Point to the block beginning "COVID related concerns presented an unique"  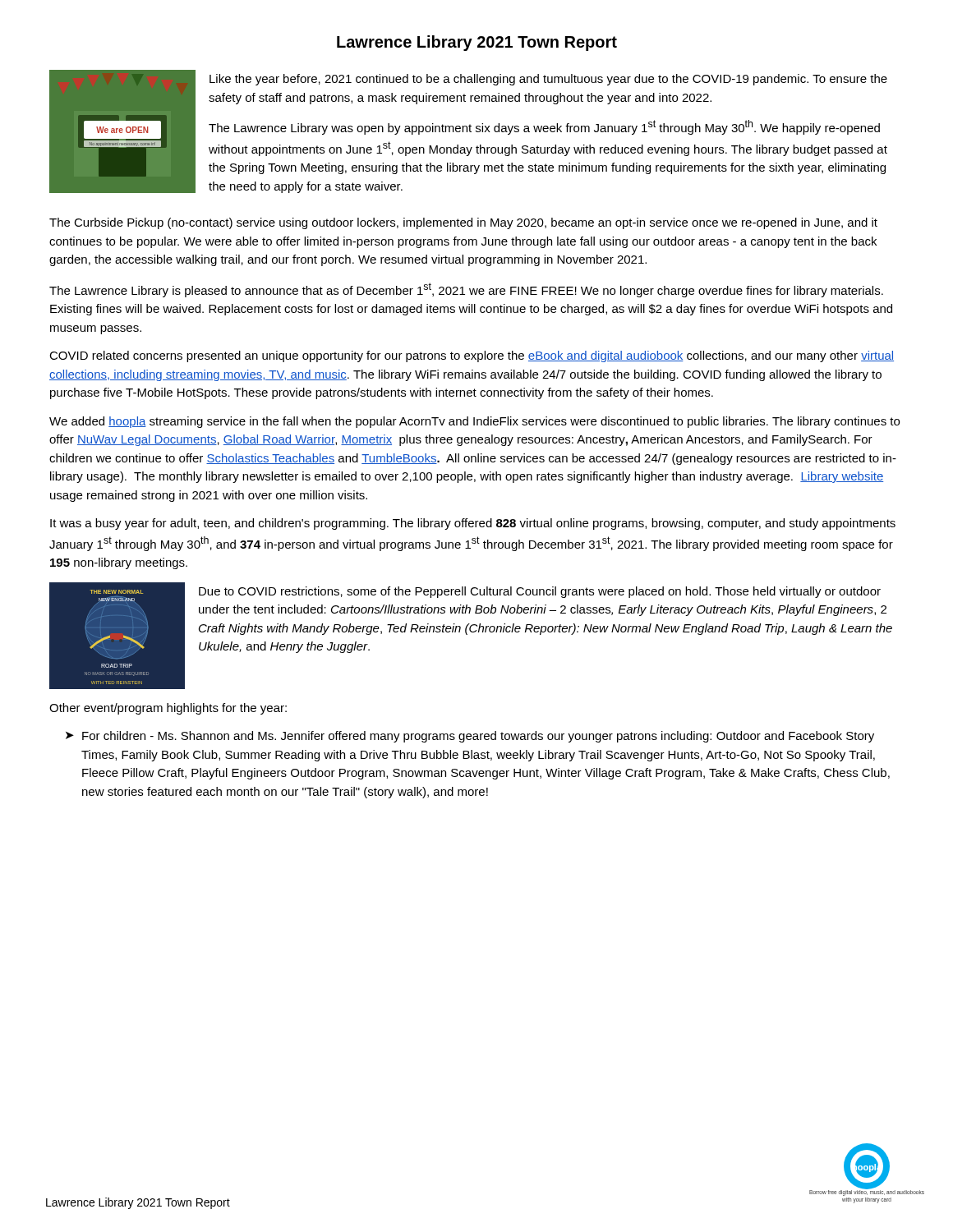[476, 374]
